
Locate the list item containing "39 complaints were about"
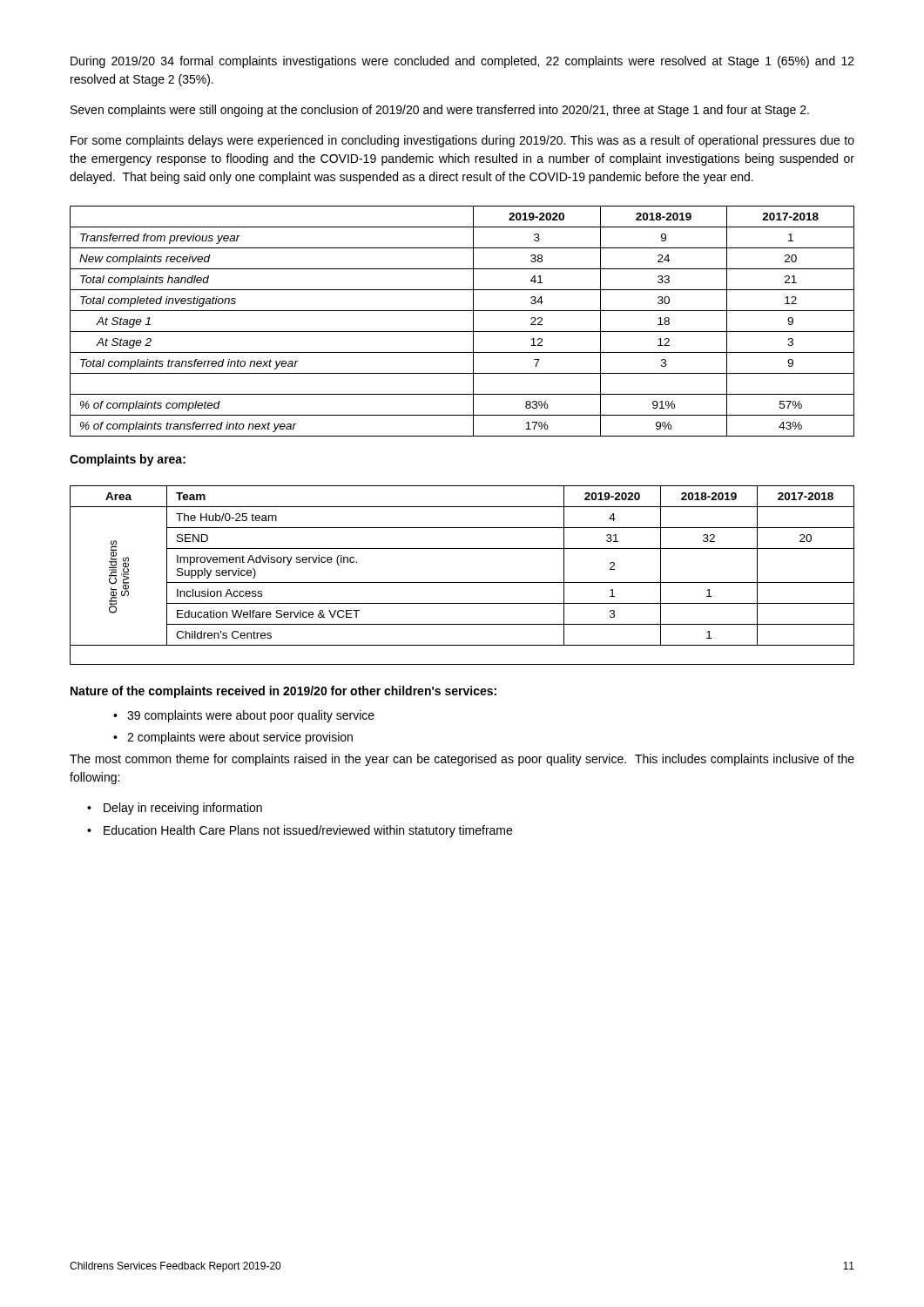(x=251, y=715)
